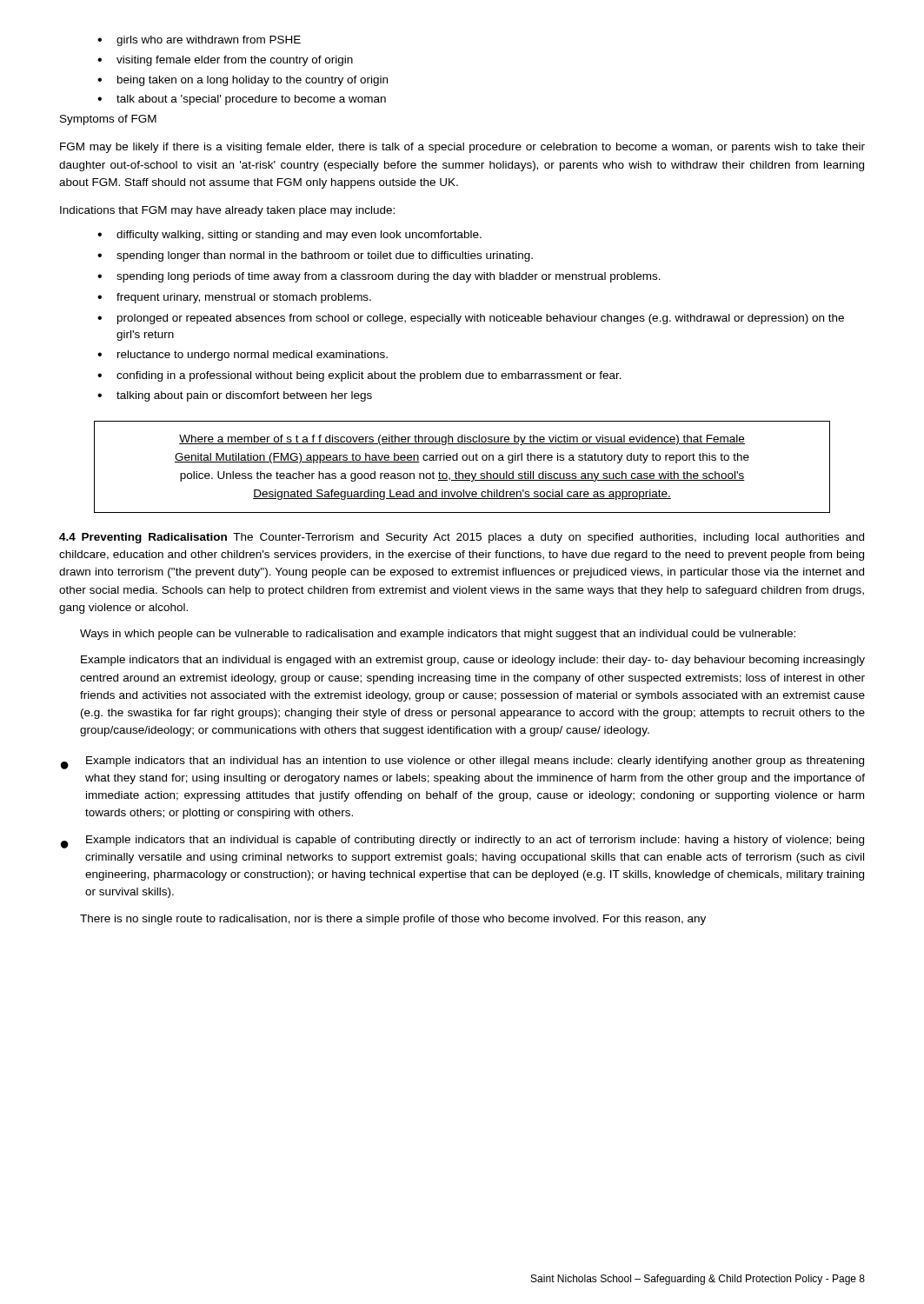This screenshot has height=1304, width=924.
Task: Click on the element starting "FGM may be"
Action: tap(462, 164)
